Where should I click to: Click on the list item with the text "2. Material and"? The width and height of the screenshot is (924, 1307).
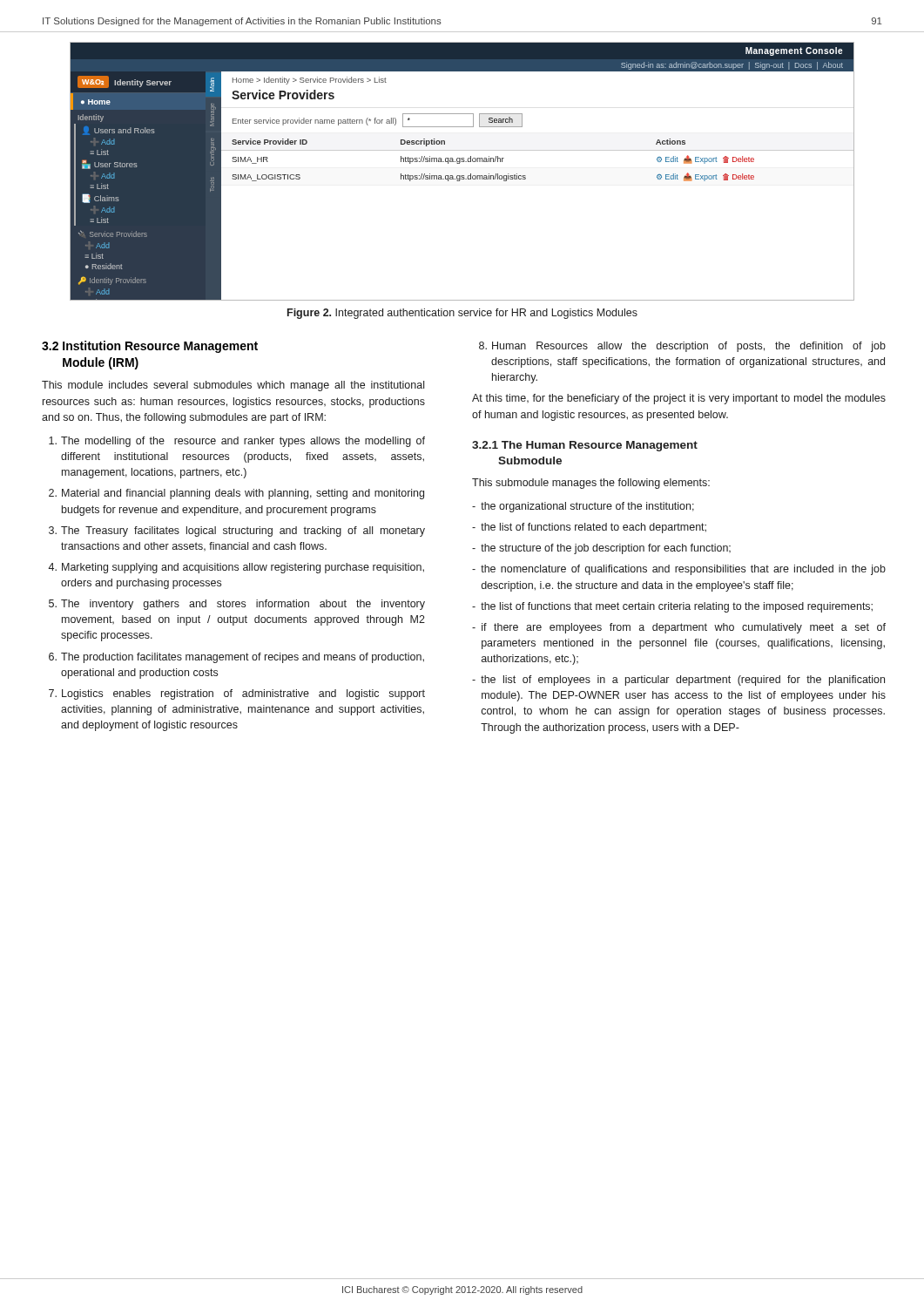point(233,501)
